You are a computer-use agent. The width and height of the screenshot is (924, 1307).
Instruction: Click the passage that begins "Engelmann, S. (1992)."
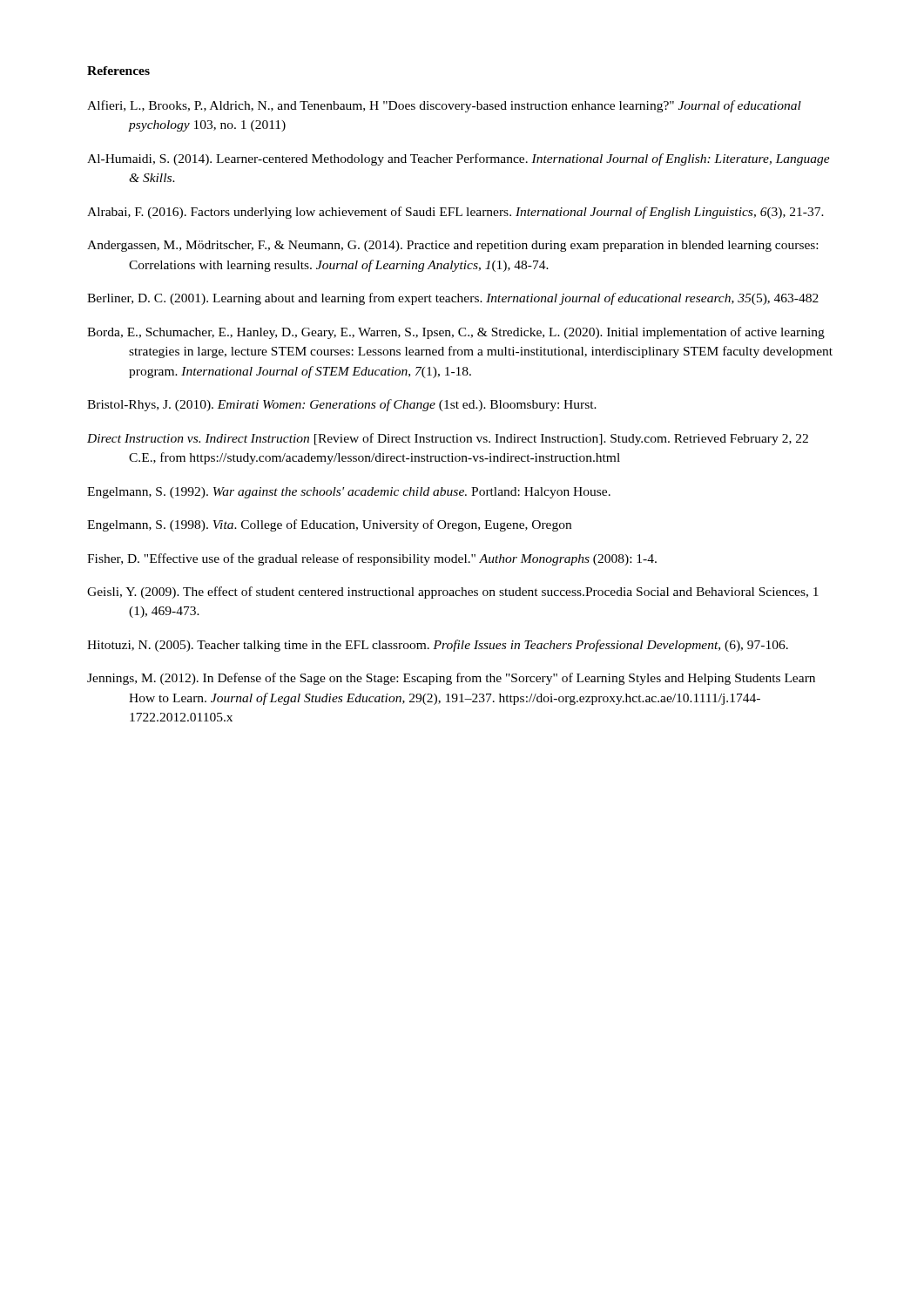[349, 491]
